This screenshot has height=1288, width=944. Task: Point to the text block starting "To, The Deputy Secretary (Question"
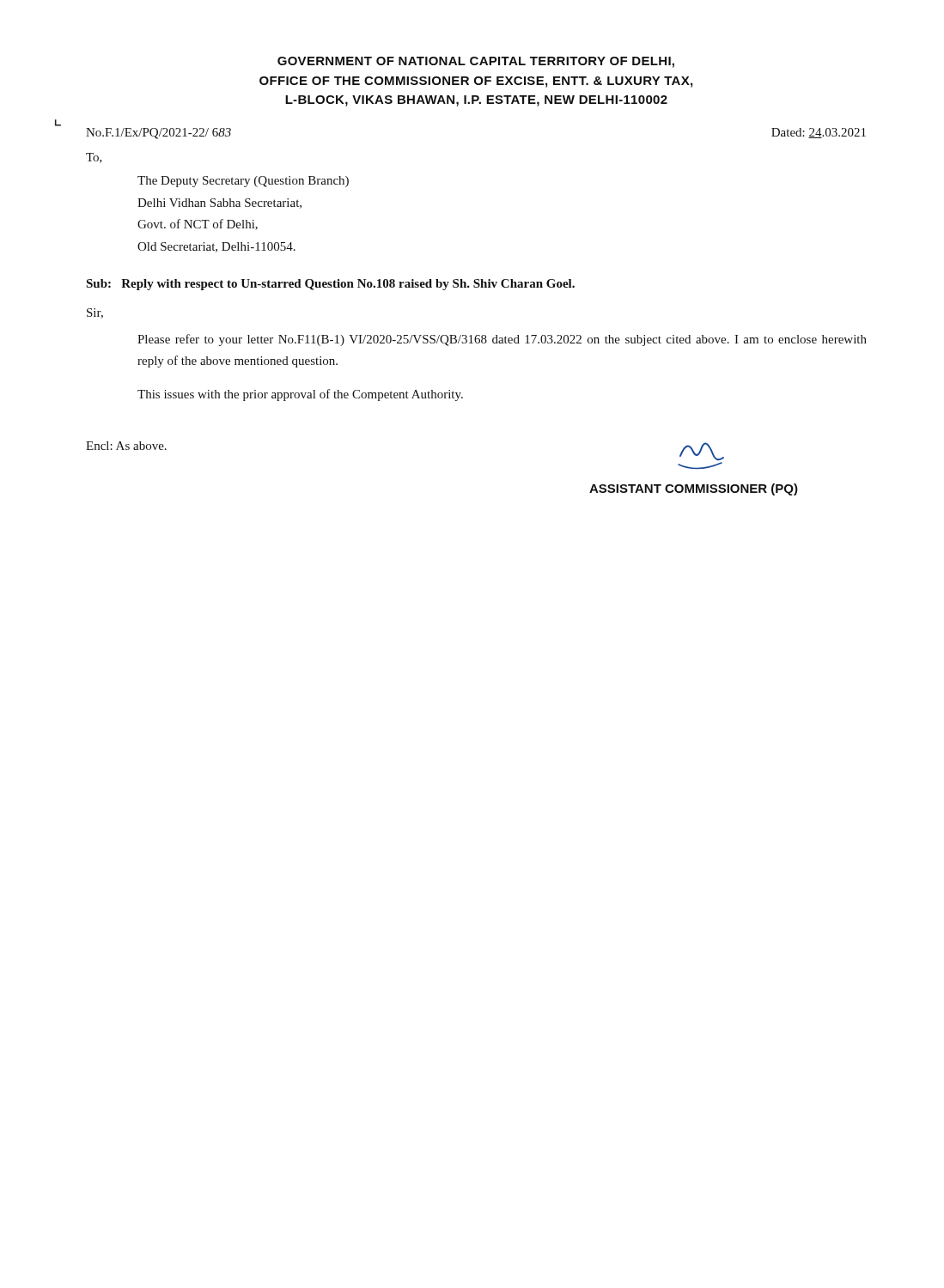(94, 158)
